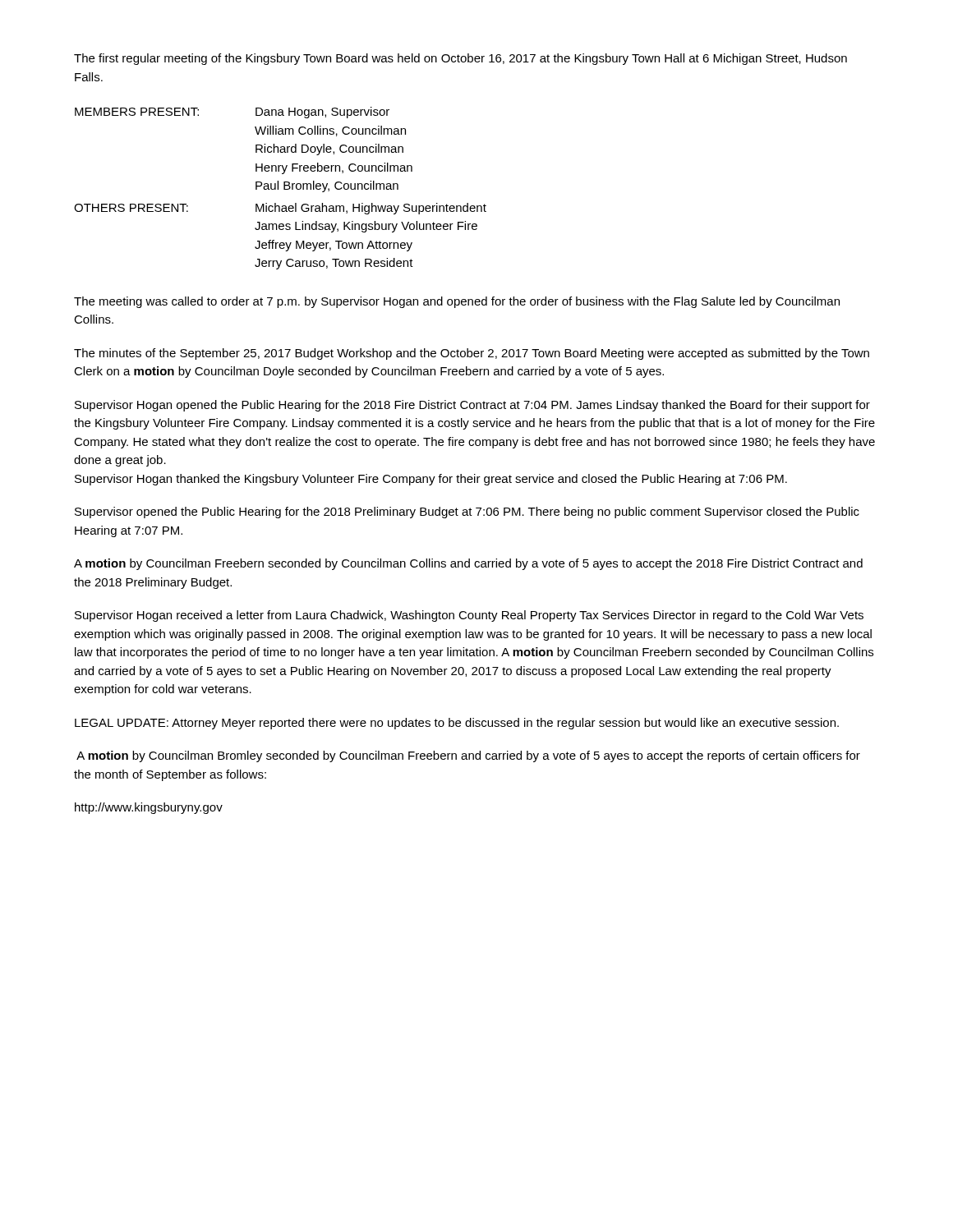The height and width of the screenshot is (1232, 953).
Task: Point to the block beginning "The minutes of the September 25, 2017"
Action: 472,362
